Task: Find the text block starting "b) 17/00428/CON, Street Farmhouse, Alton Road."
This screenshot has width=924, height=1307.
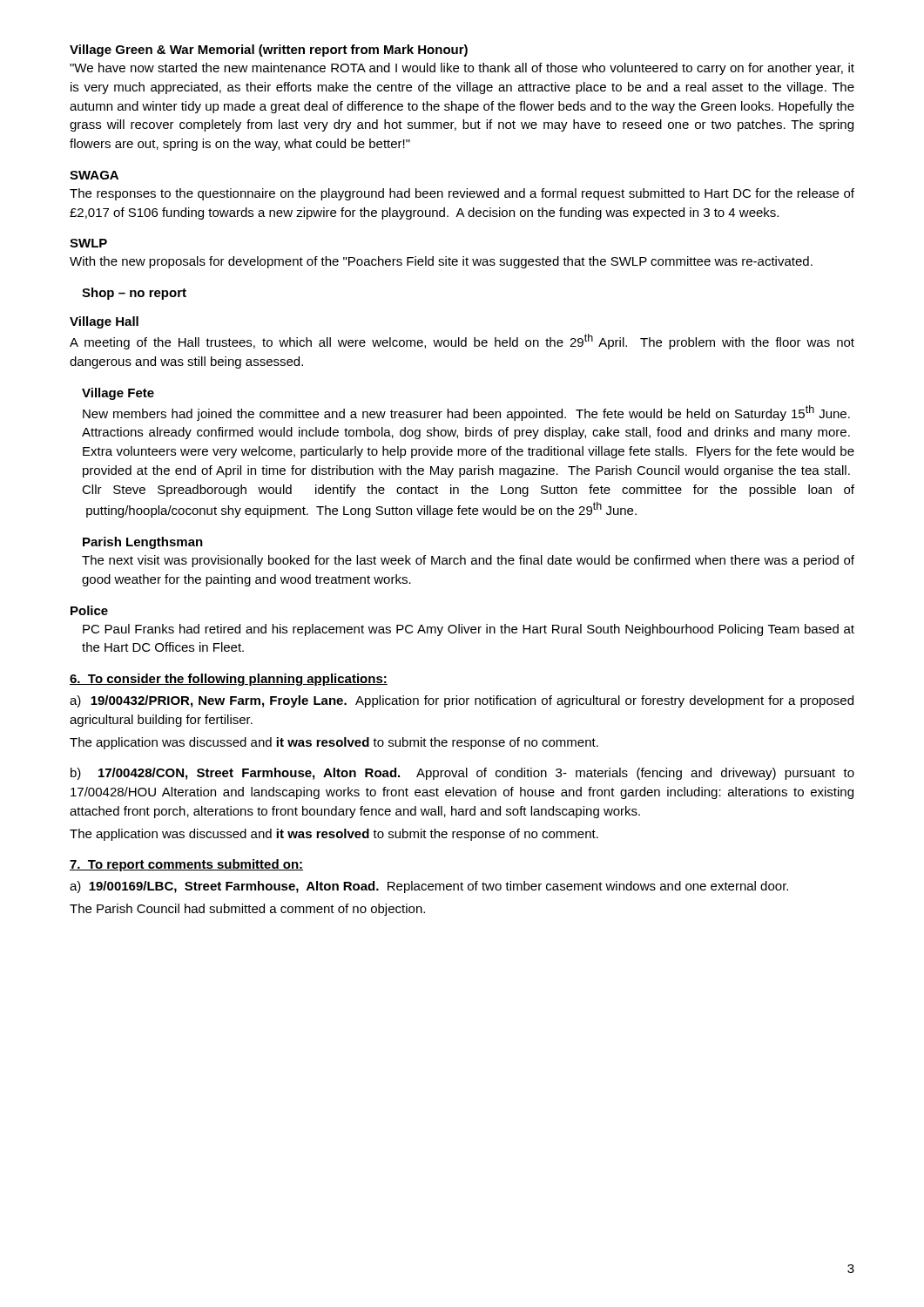Action: tap(462, 792)
